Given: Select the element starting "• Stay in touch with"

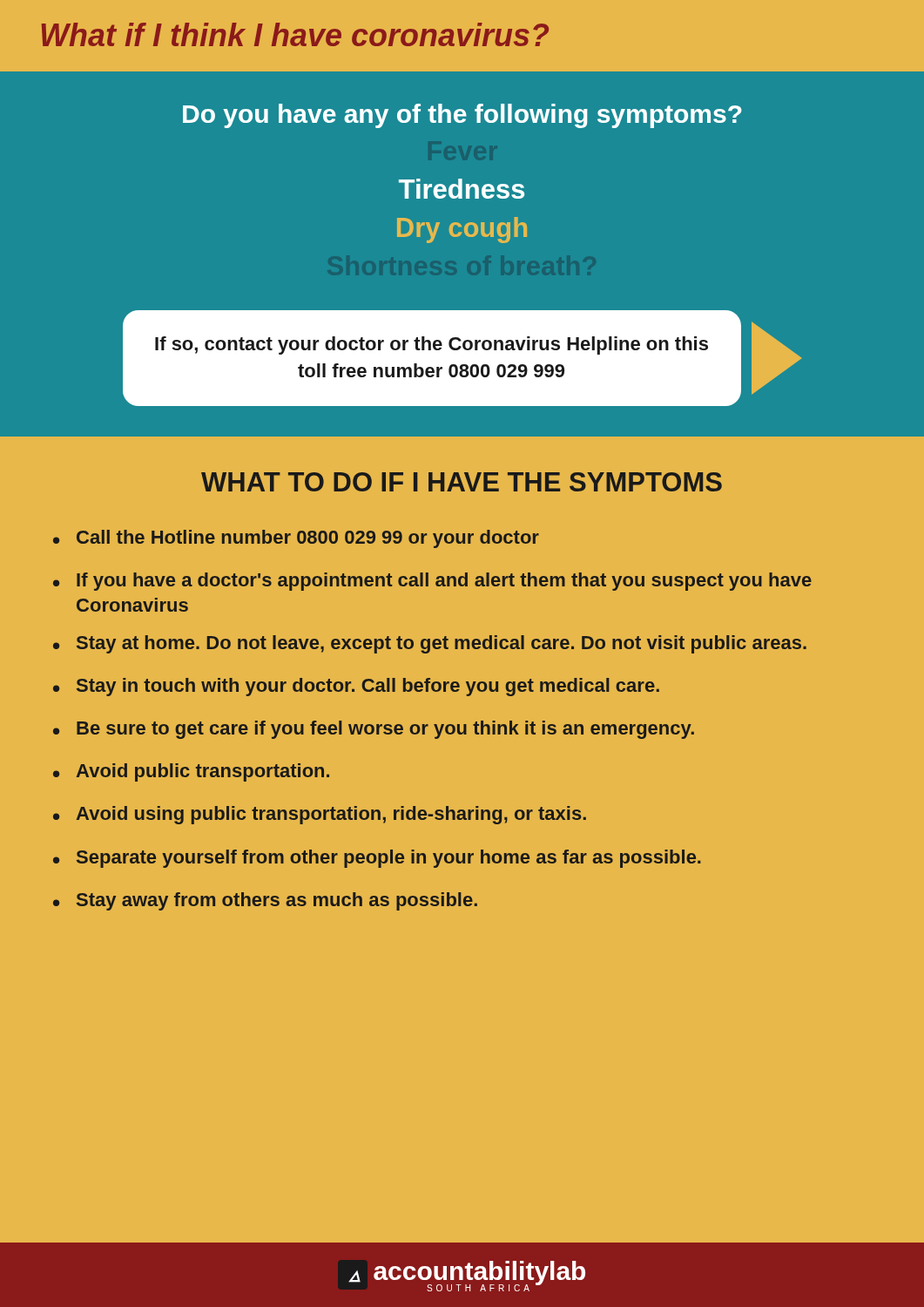Looking at the screenshot, I should [x=356, y=689].
